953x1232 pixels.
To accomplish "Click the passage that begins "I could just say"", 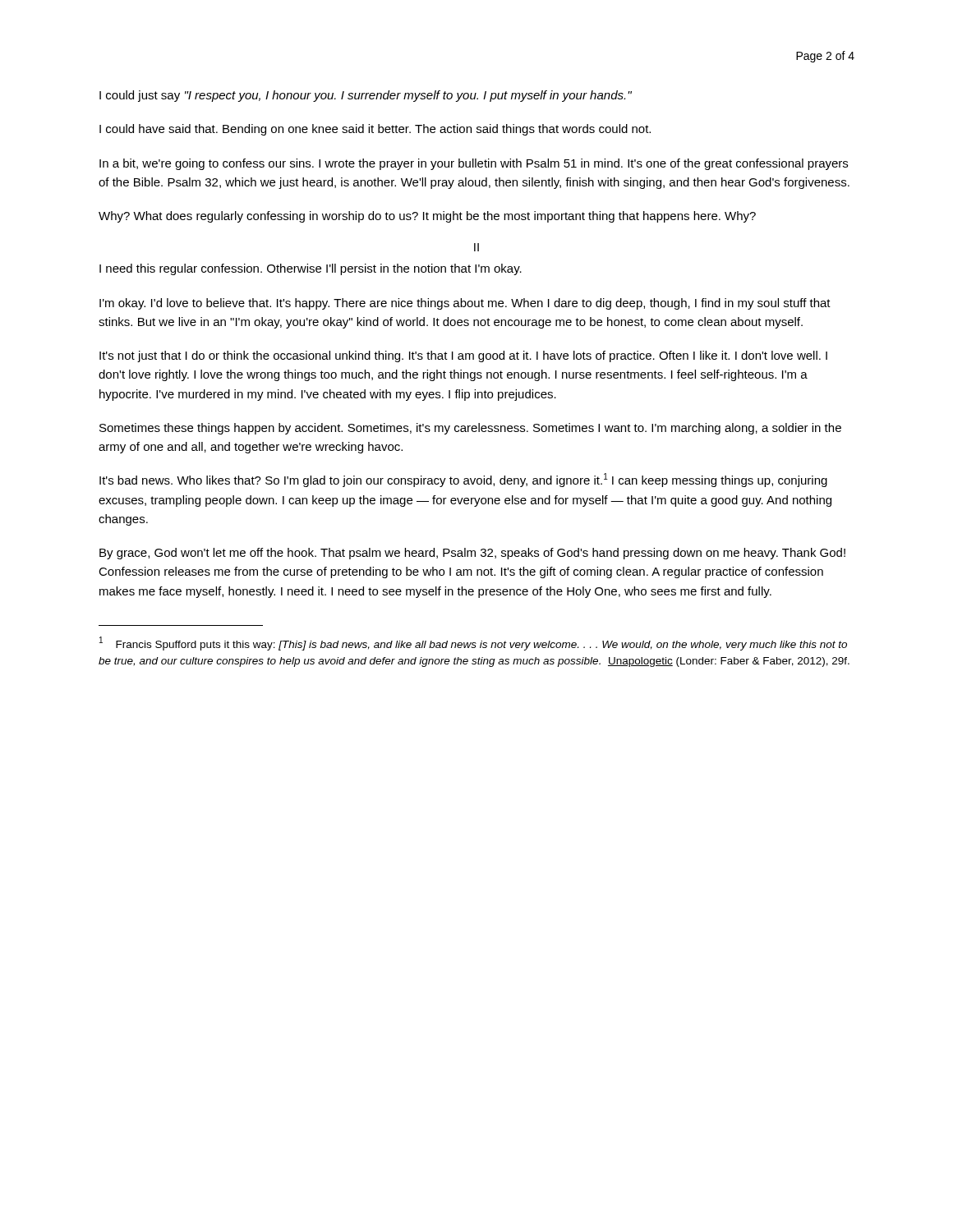I will point(365,95).
